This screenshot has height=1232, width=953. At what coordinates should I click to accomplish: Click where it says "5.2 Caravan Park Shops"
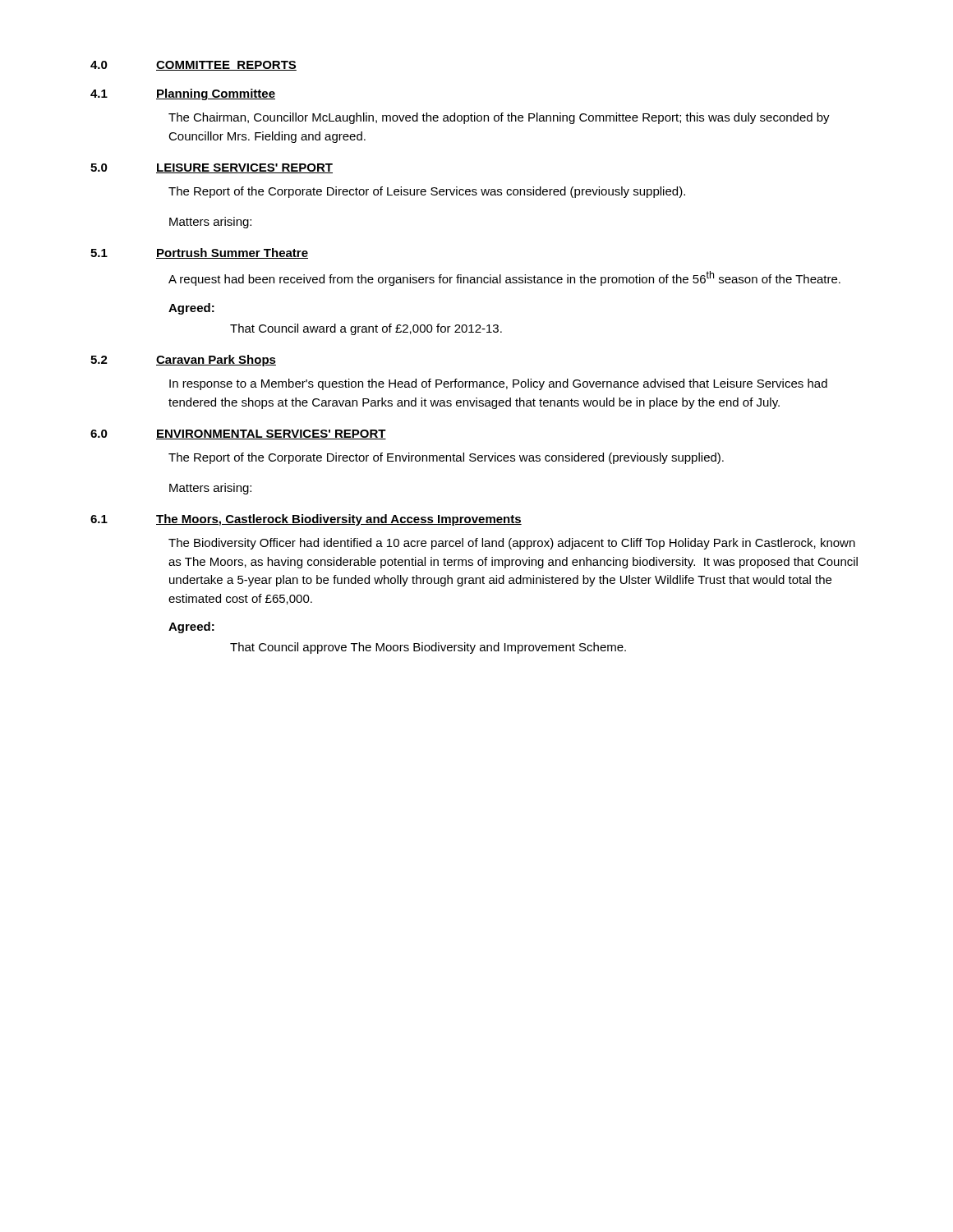click(183, 359)
